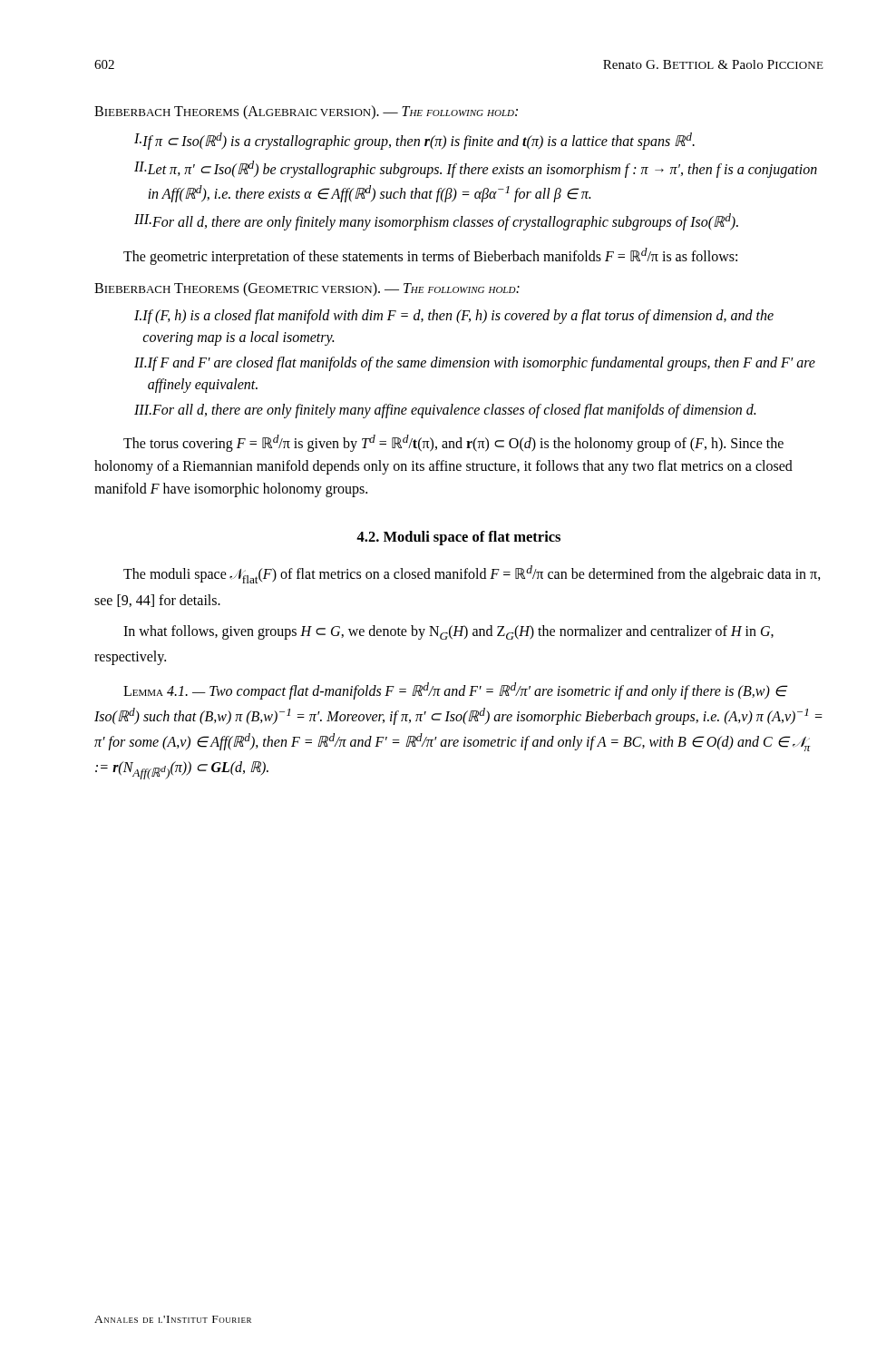Point to the passage starting "BIEBERBACH THEOREMS (GEOMETRIC VERSION). — The following hold:"
896x1361 pixels.
click(x=307, y=288)
